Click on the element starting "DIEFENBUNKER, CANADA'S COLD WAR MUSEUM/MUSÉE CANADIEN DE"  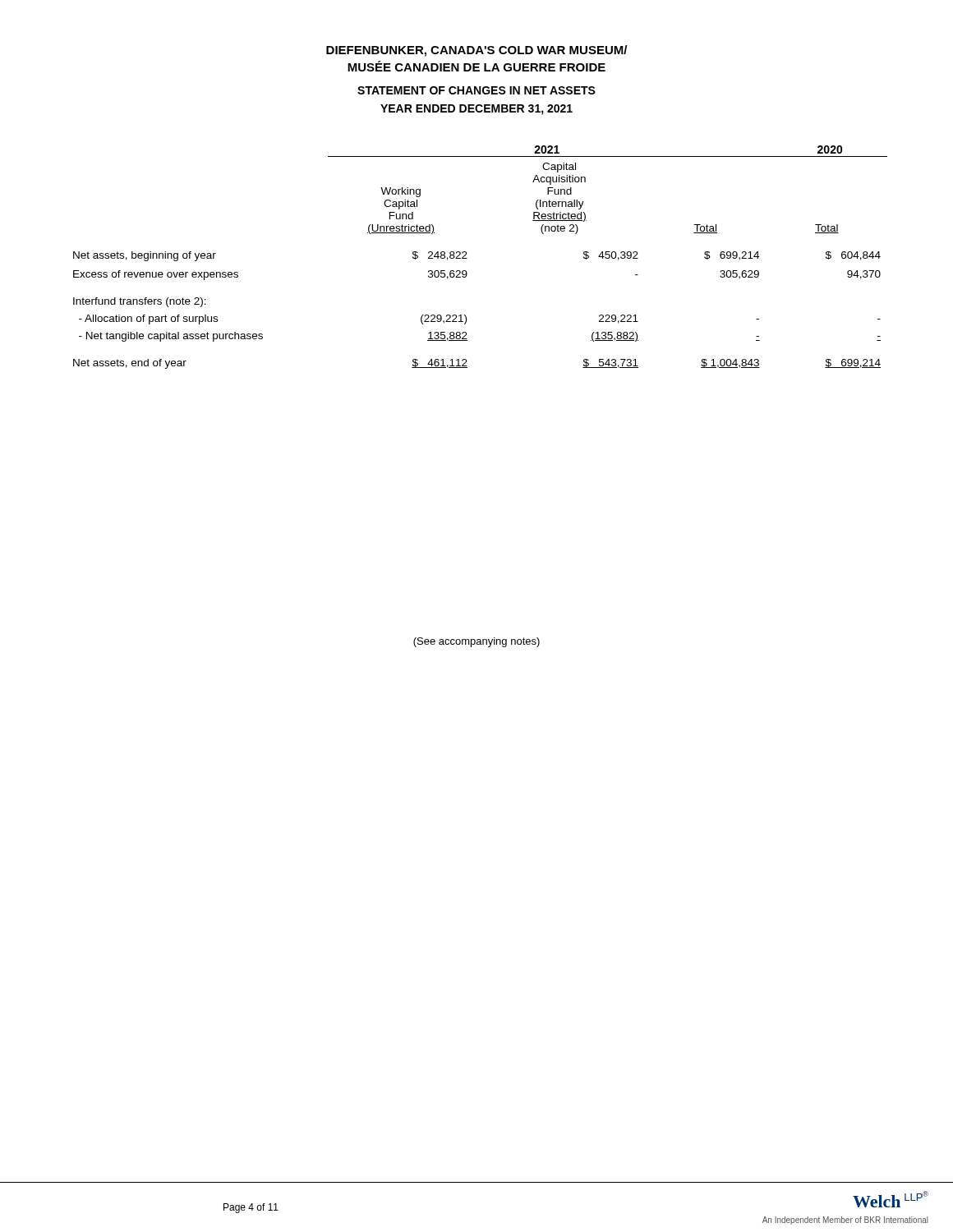[x=476, y=58]
